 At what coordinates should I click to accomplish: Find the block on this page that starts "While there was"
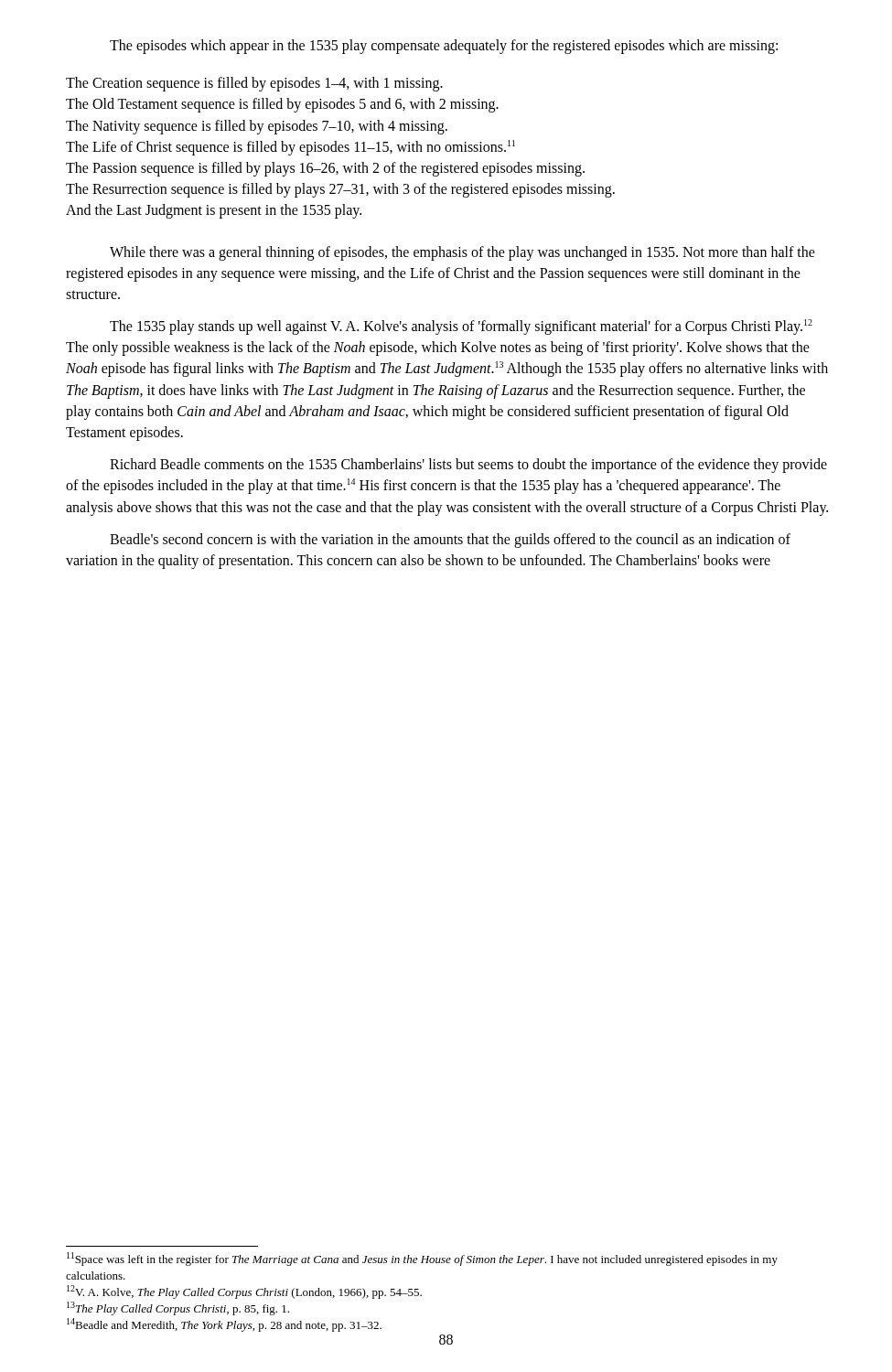coord(448,273)
